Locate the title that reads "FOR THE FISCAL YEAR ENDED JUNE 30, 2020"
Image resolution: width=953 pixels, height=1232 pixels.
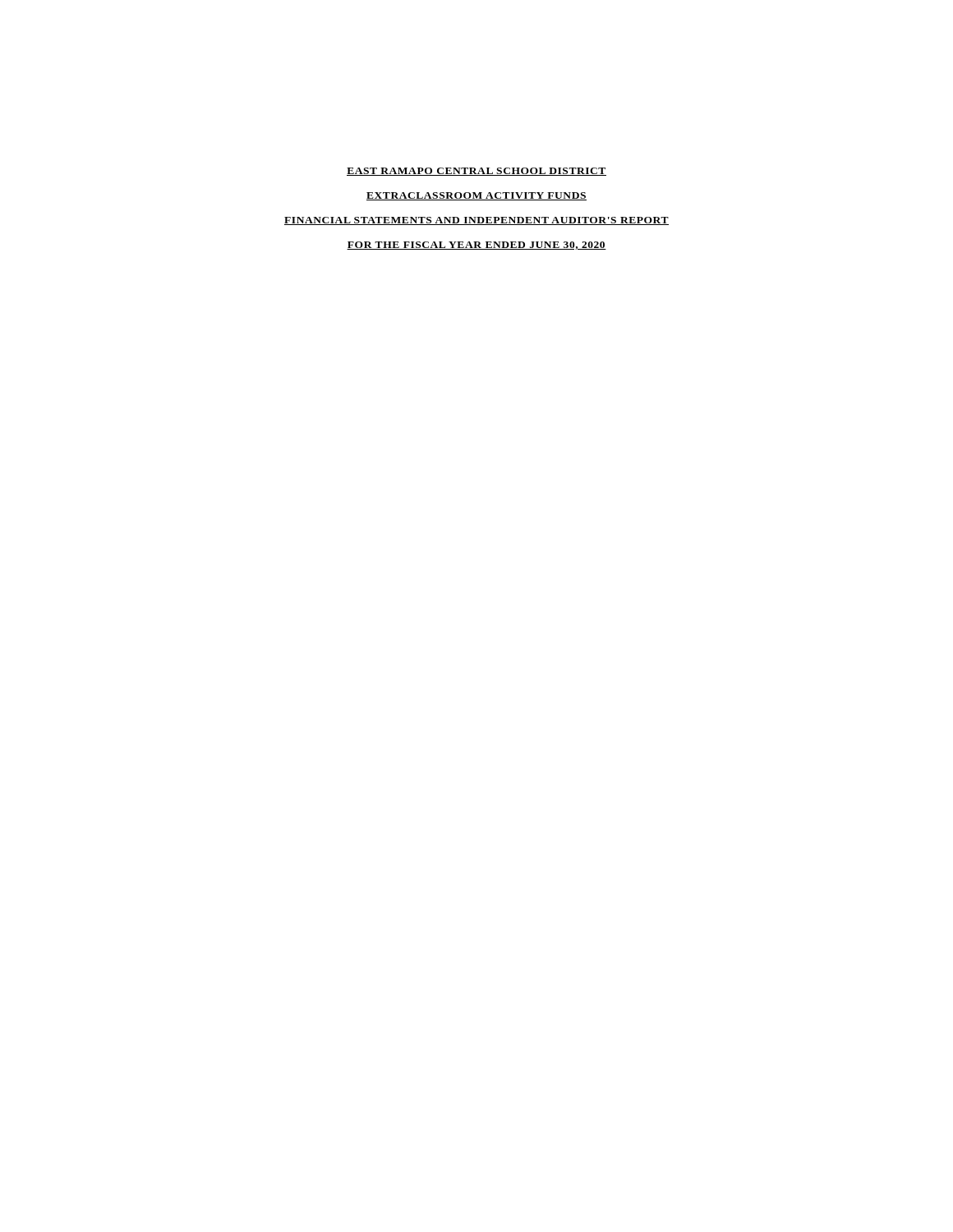pos(476,244)
